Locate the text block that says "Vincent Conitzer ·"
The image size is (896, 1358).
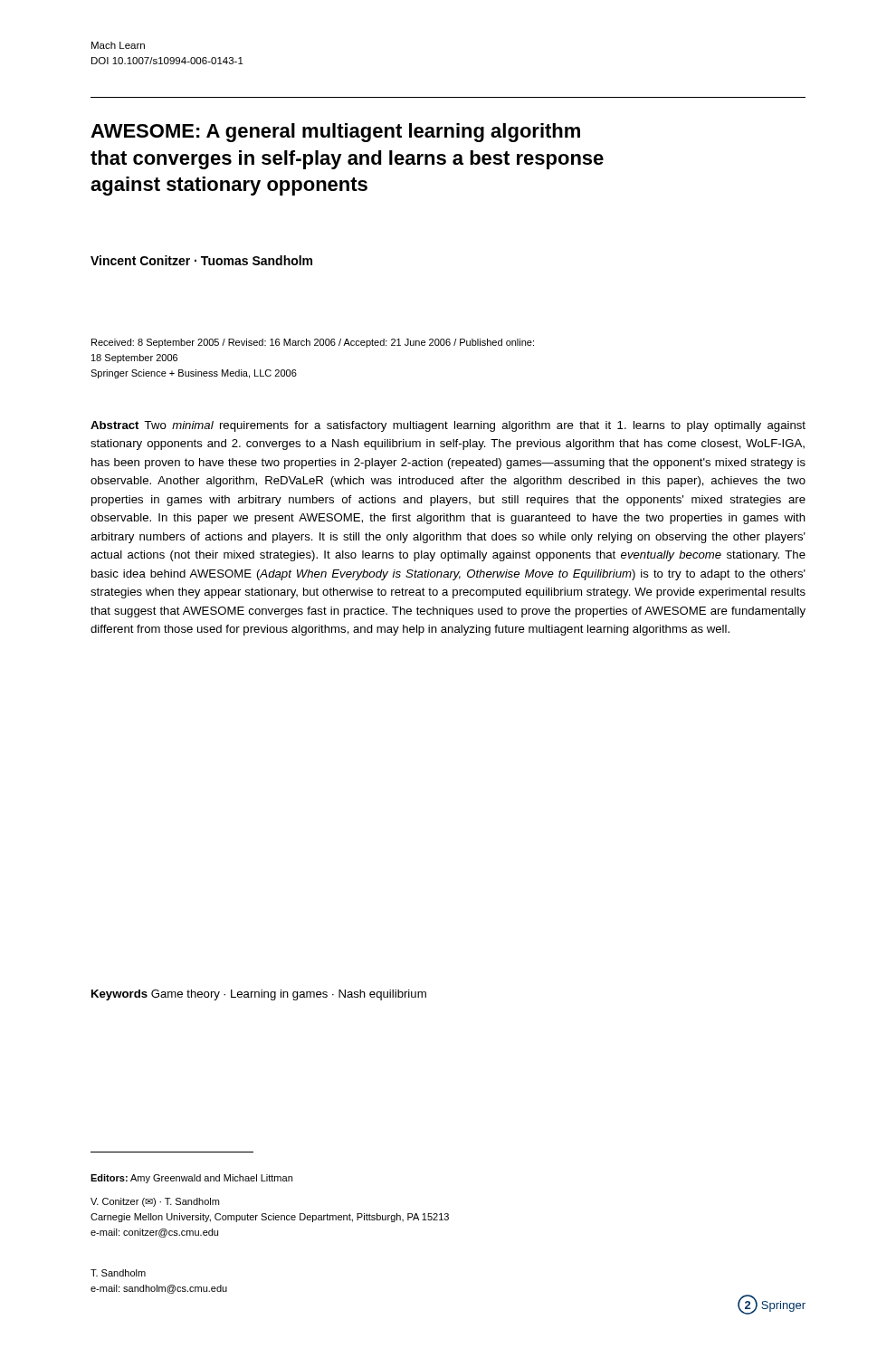(x=202, y=261)
